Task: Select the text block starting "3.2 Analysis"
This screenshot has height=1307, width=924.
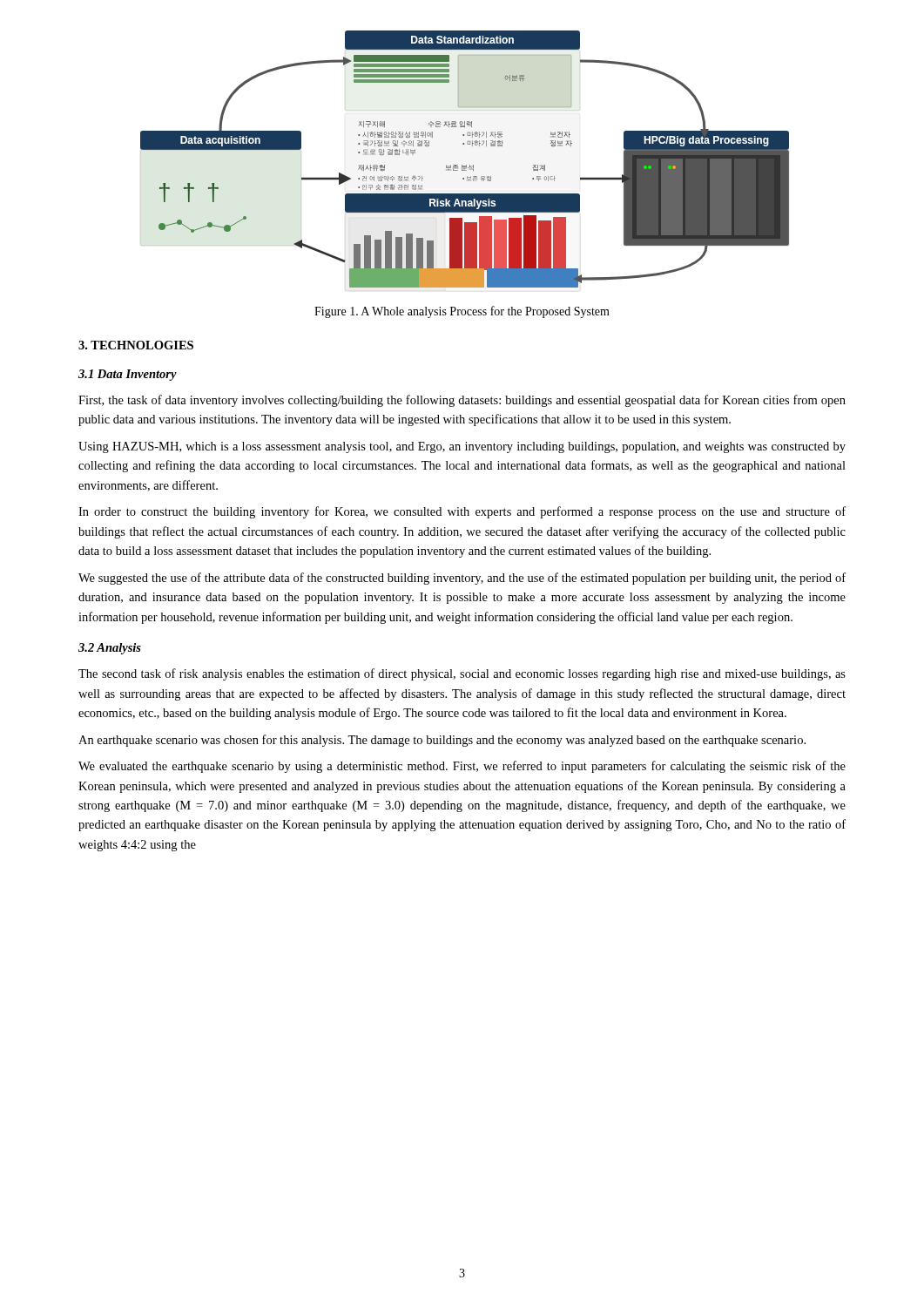Action: point(110,648)
